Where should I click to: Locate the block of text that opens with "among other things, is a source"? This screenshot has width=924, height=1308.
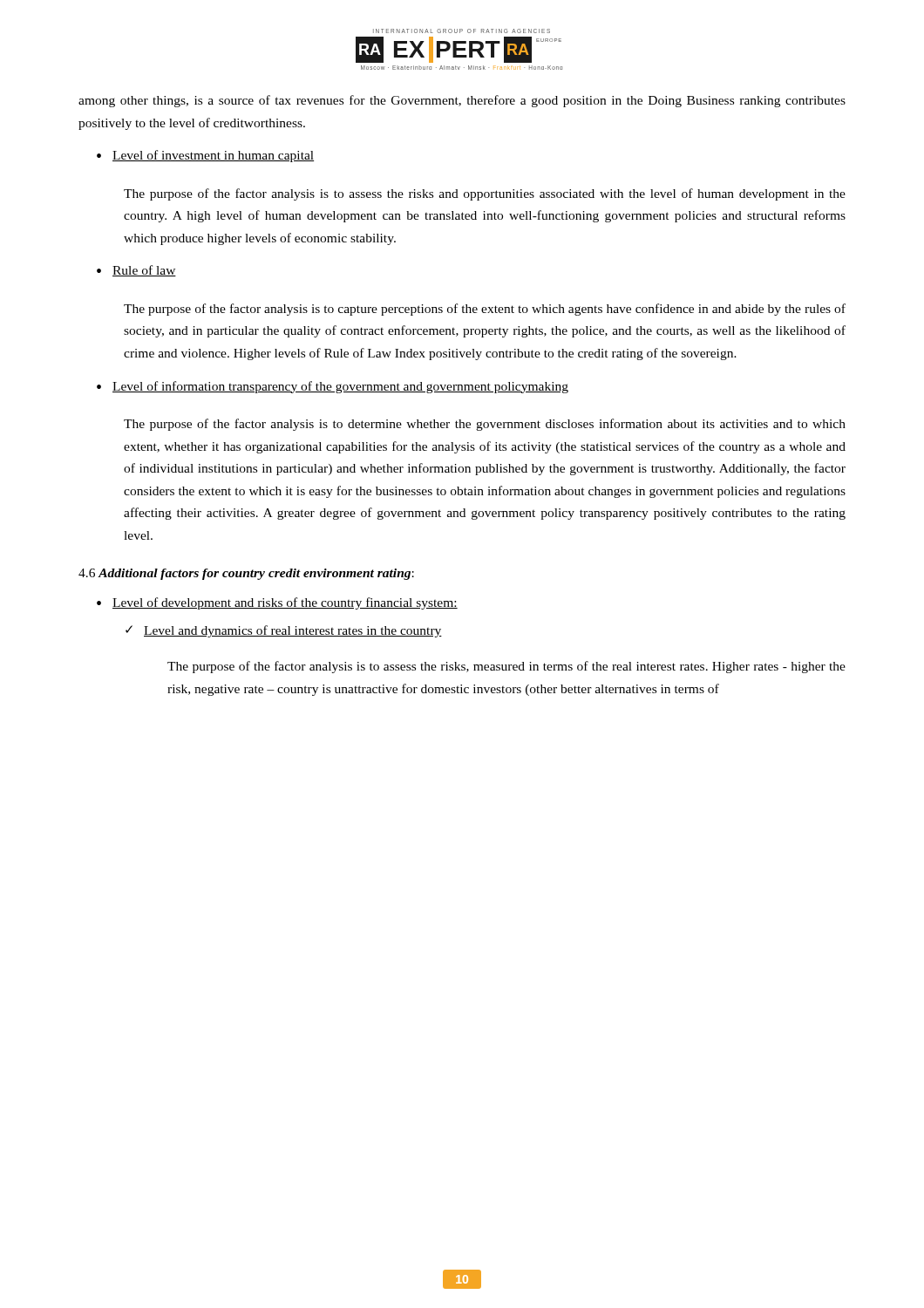(462, 111)
